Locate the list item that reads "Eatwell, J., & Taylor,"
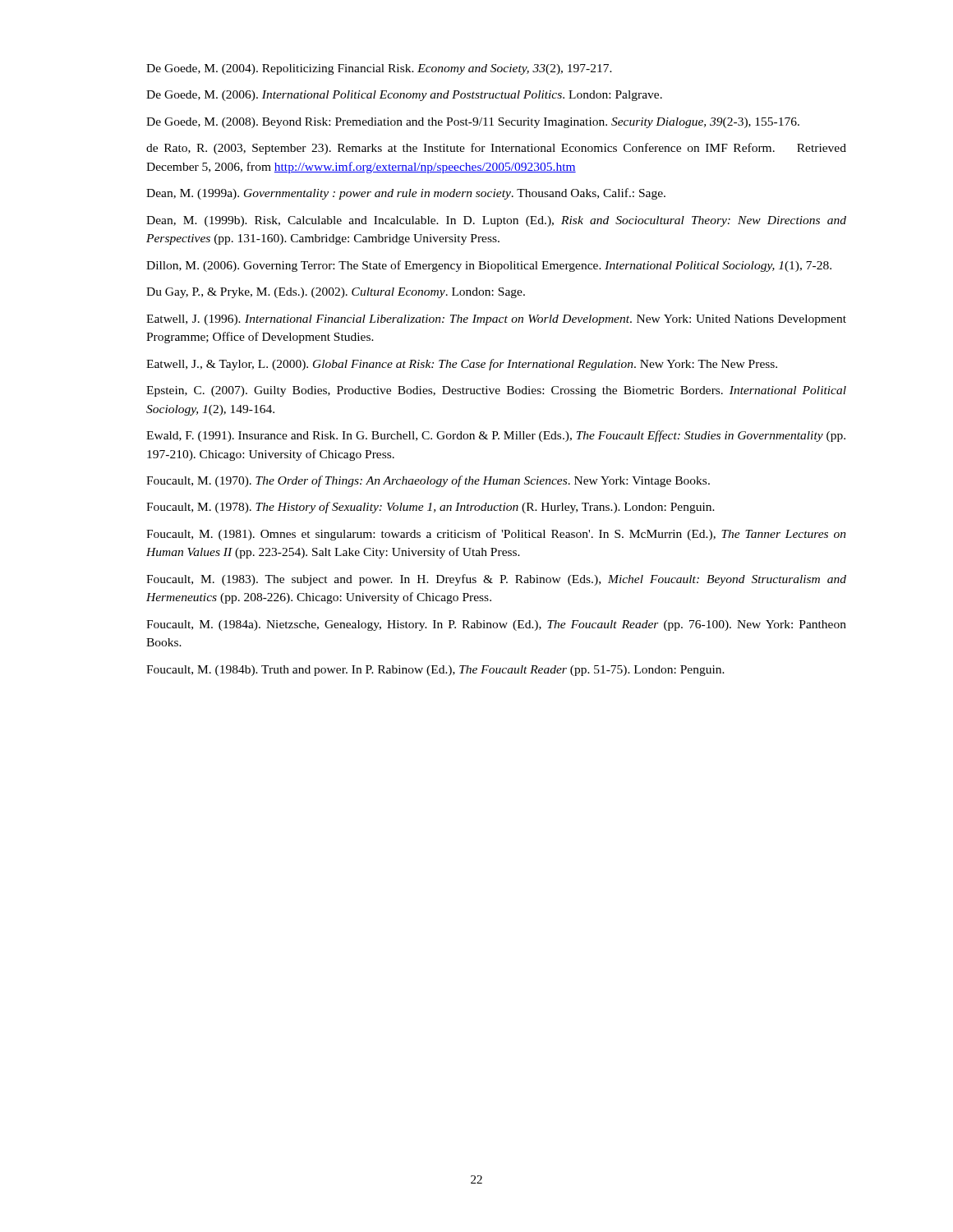 (476, 364)
